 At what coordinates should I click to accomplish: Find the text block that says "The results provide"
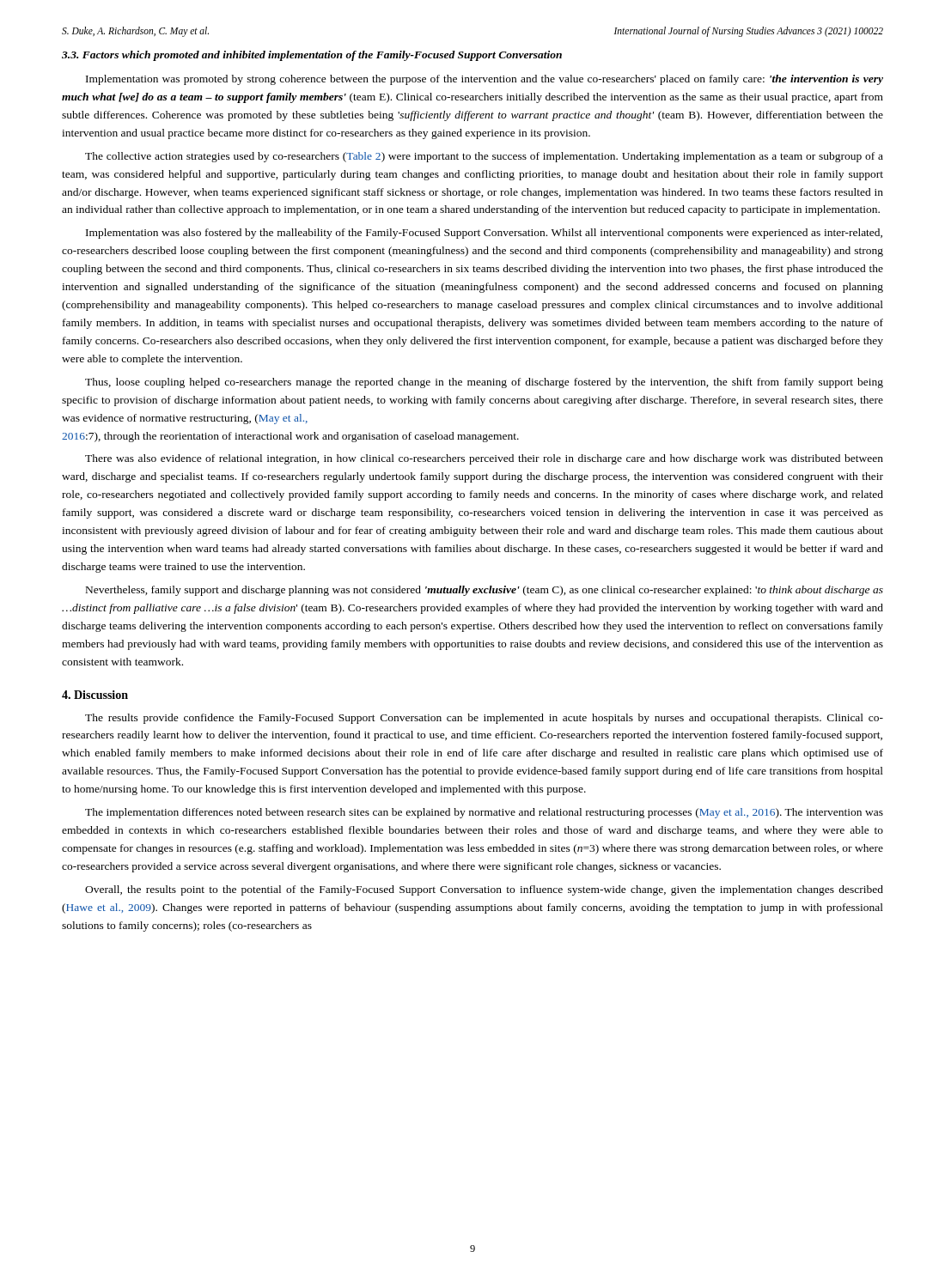click(472, 753)
